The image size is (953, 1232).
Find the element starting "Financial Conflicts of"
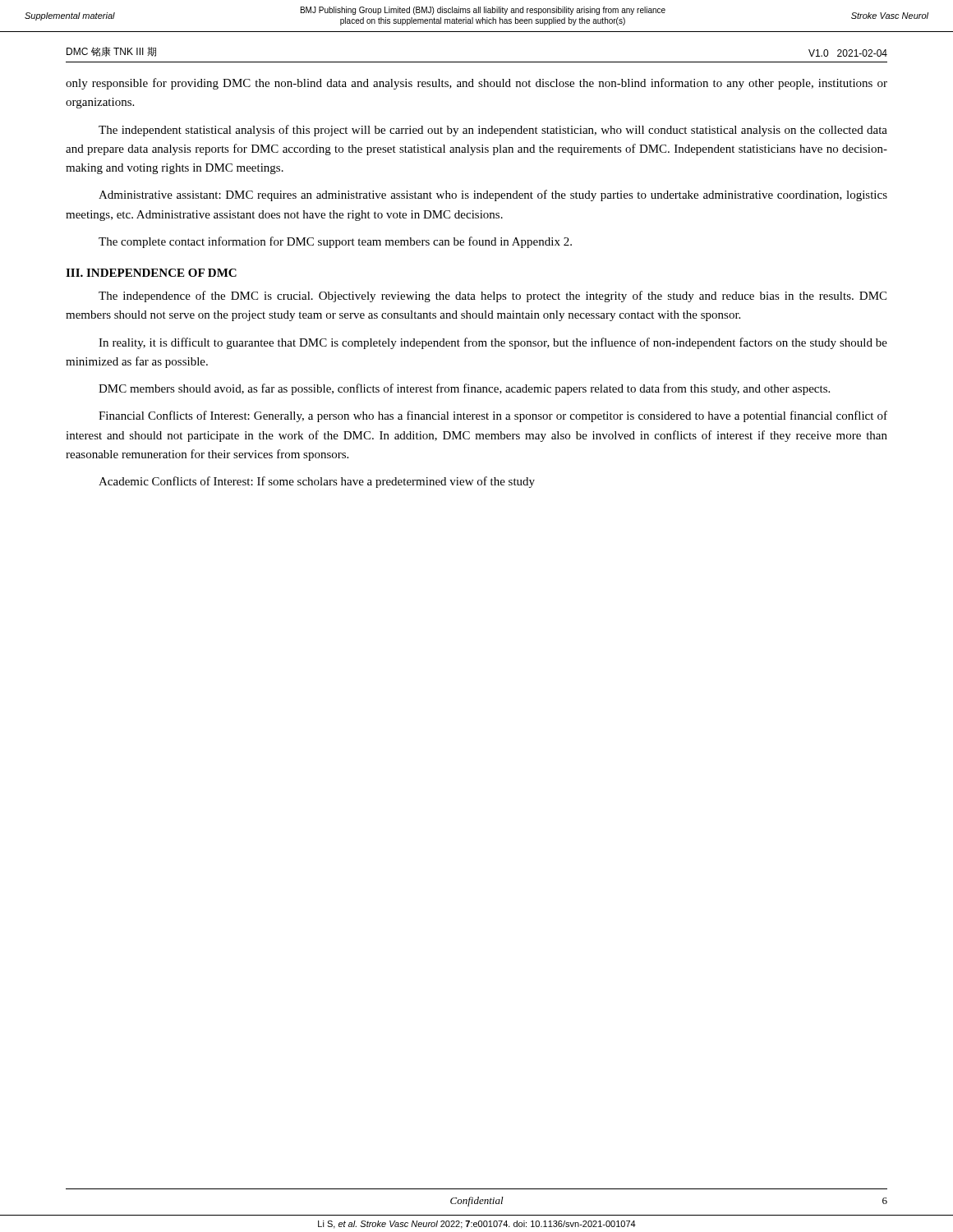tap(476, 435)
